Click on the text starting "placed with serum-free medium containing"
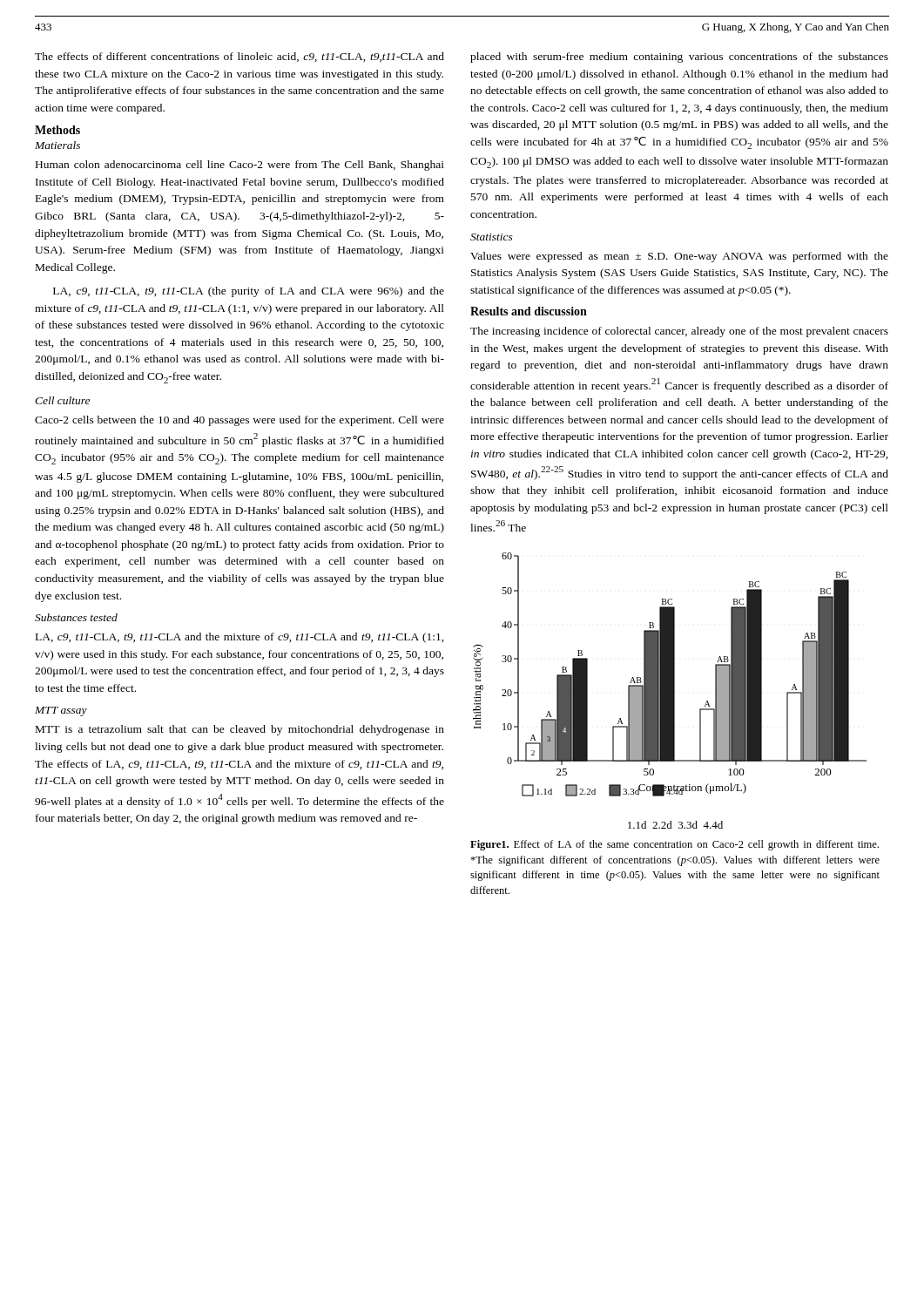This screenshot has width=924, height=1307. 679,135
